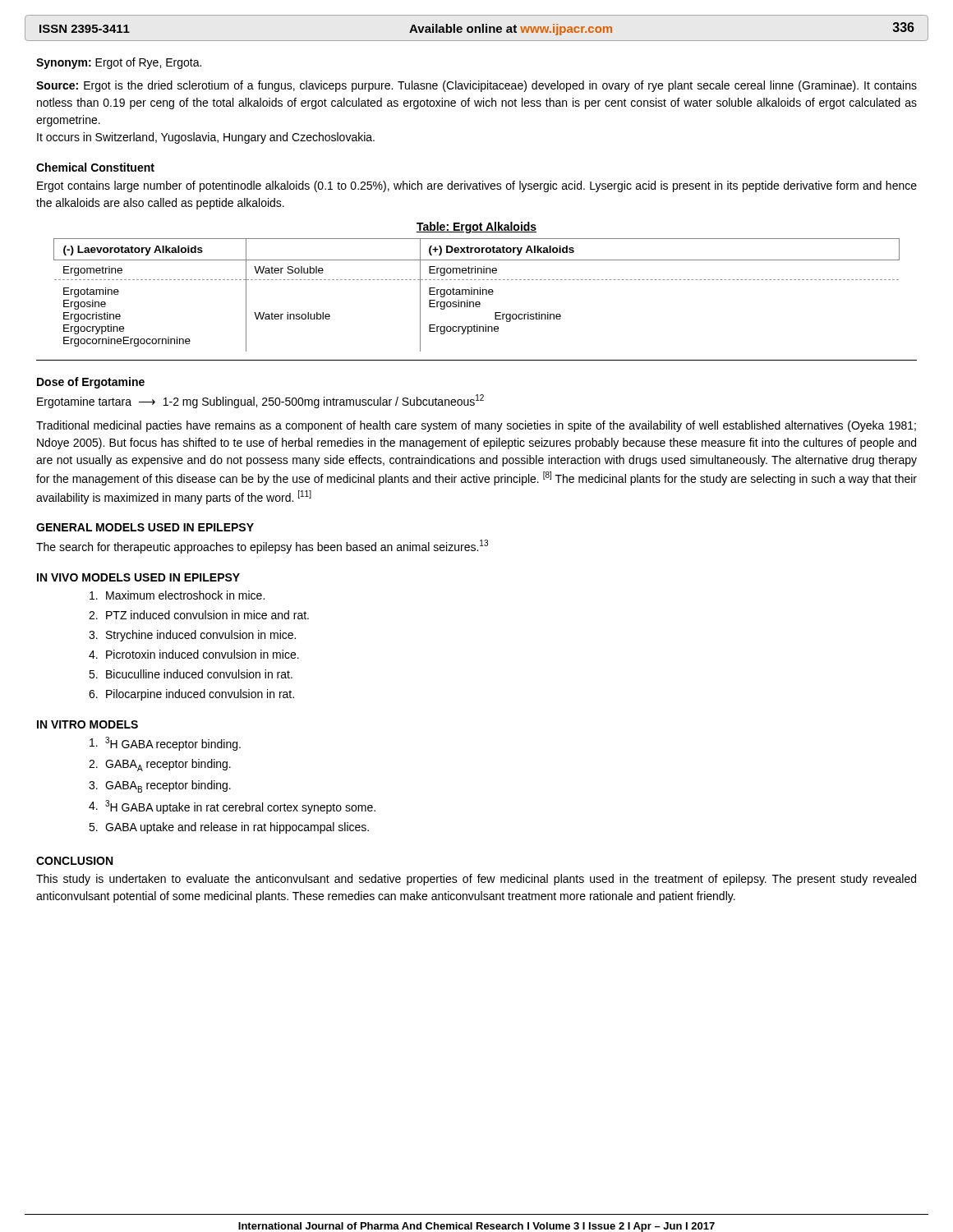Point to the block starting "IN VIVO MODELS"

[x=138, y=578]
